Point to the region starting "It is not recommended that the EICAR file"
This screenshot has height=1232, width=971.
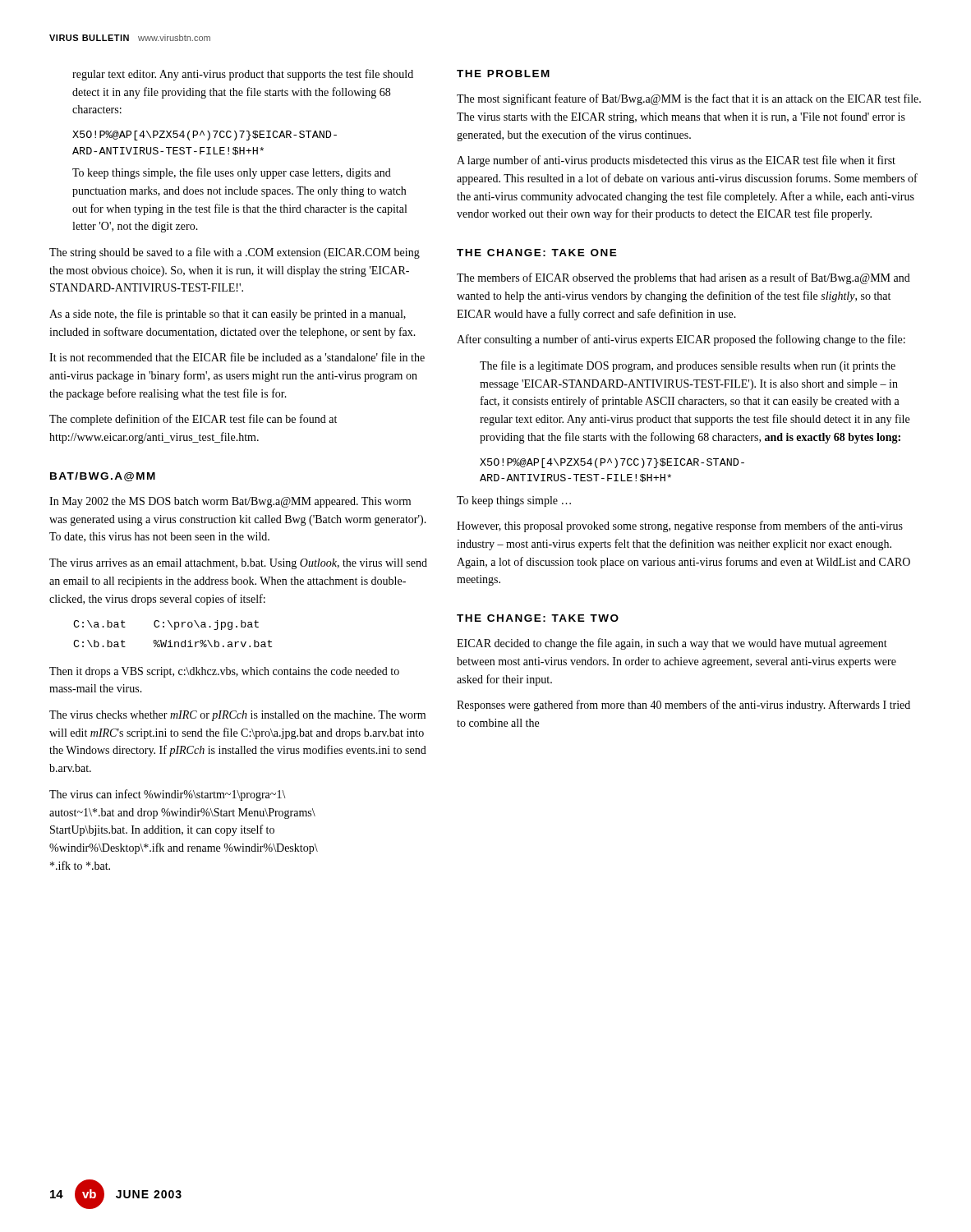click(237, 376)
